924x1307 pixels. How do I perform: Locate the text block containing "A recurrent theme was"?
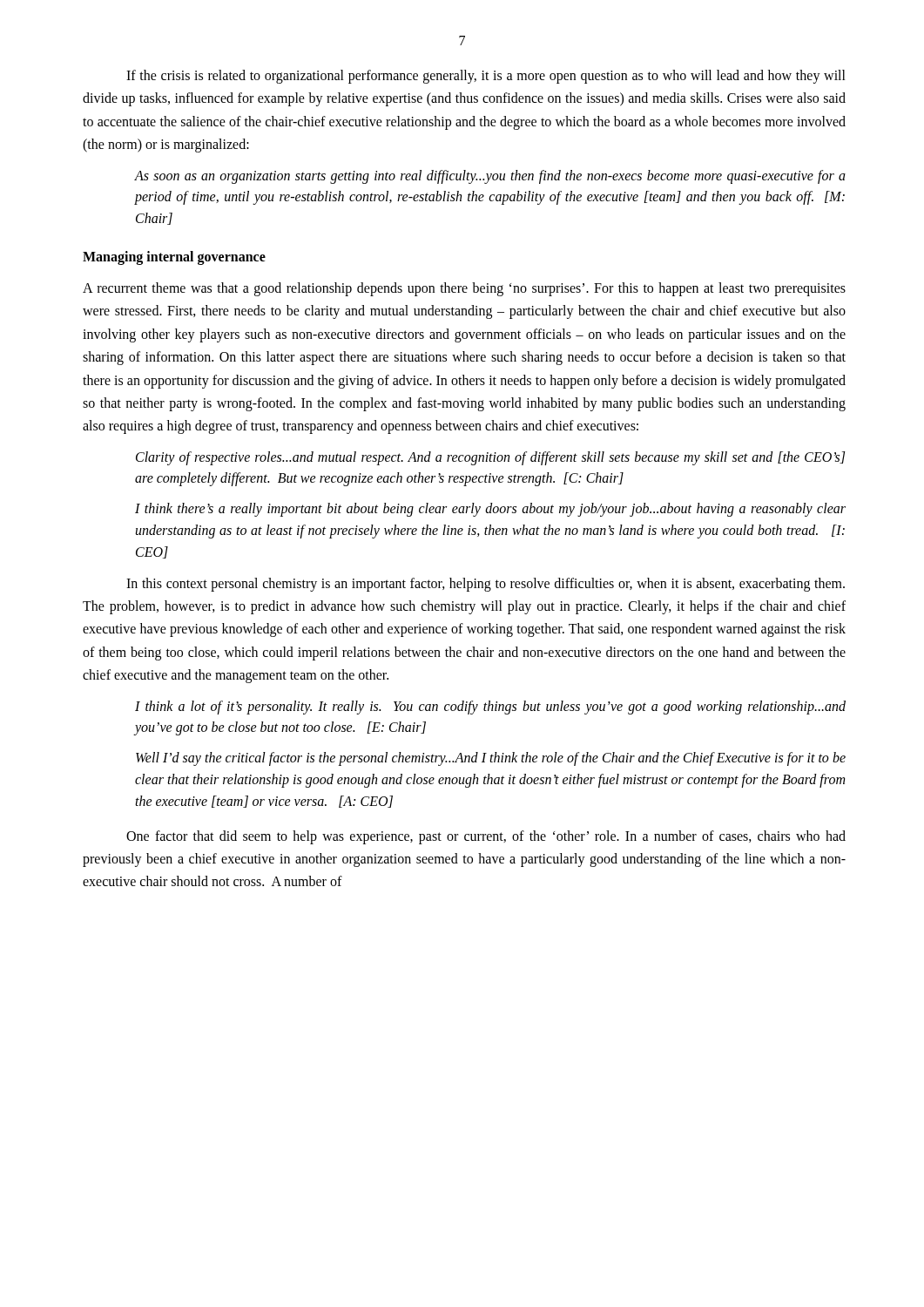pyautogui.click(x=464, y=357)
